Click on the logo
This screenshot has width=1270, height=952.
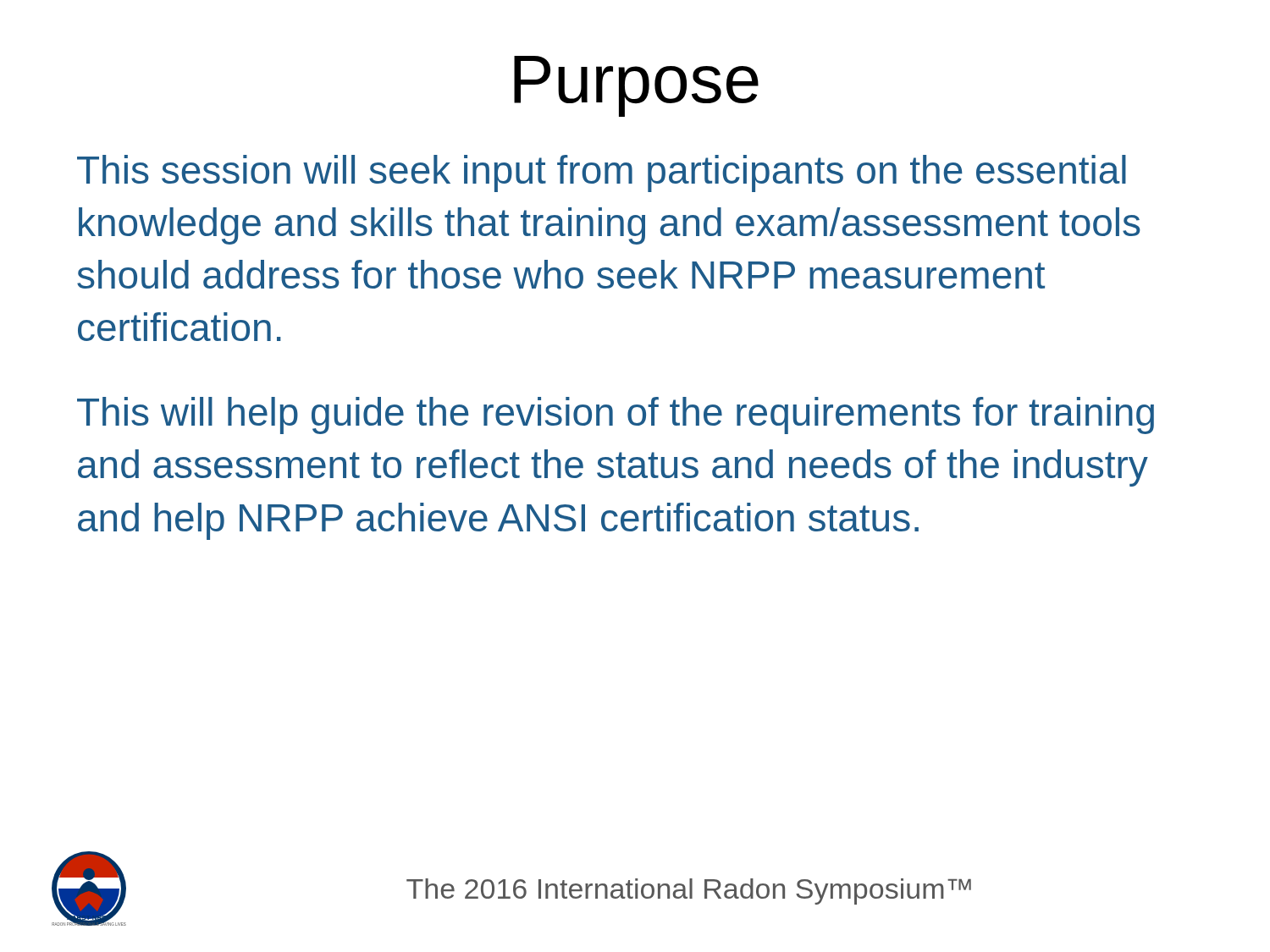coord(106,889)
